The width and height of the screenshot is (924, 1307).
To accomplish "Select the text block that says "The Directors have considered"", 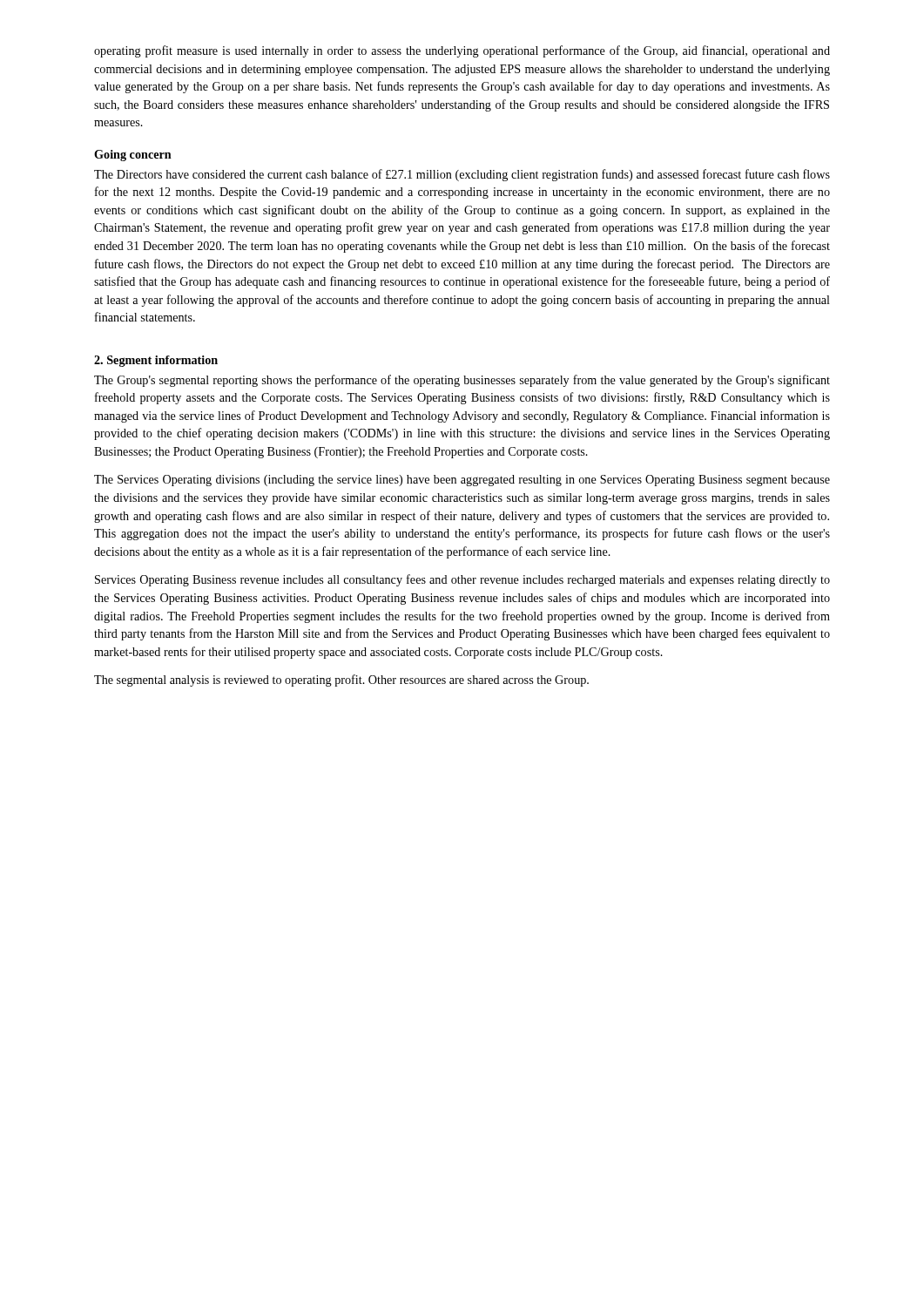I will click(x=462, y=246).
